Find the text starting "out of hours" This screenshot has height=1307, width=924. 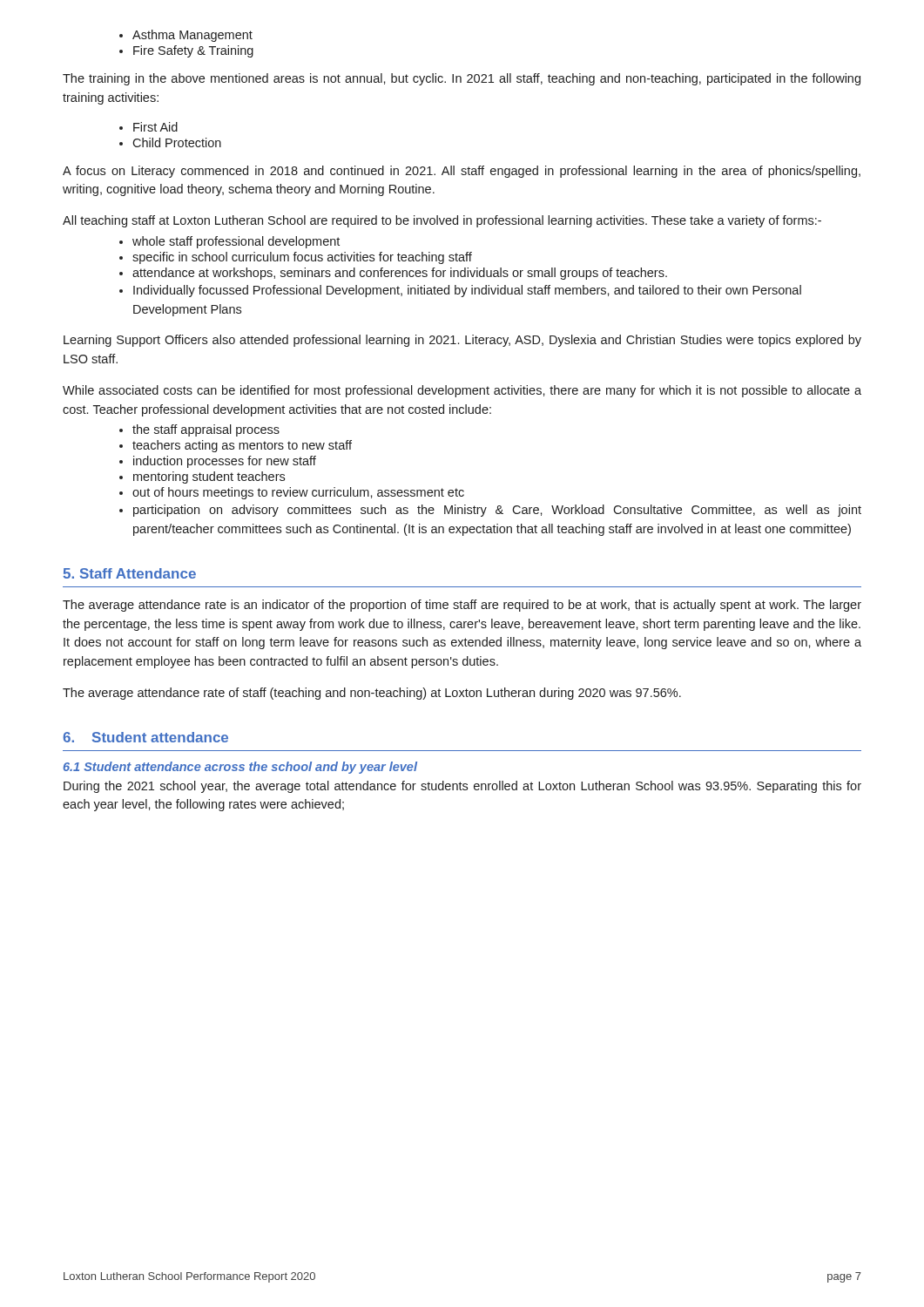click(x=292, y=493)
